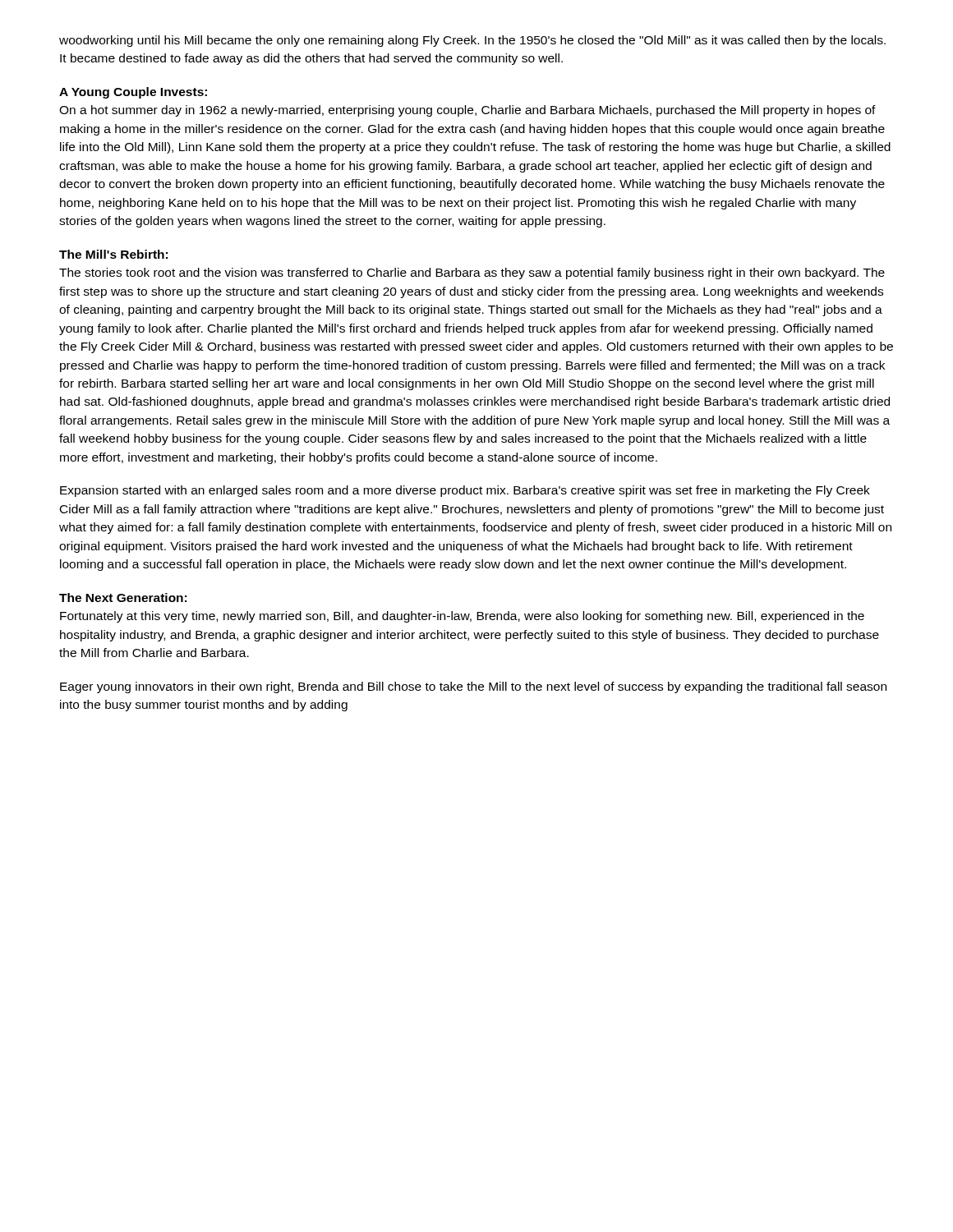Image resolution: width=953 pixels, height=1232 pixels.
Task: Click on the block starting "woodworking until his Mill became the"
Action: (x=476, y=50)
